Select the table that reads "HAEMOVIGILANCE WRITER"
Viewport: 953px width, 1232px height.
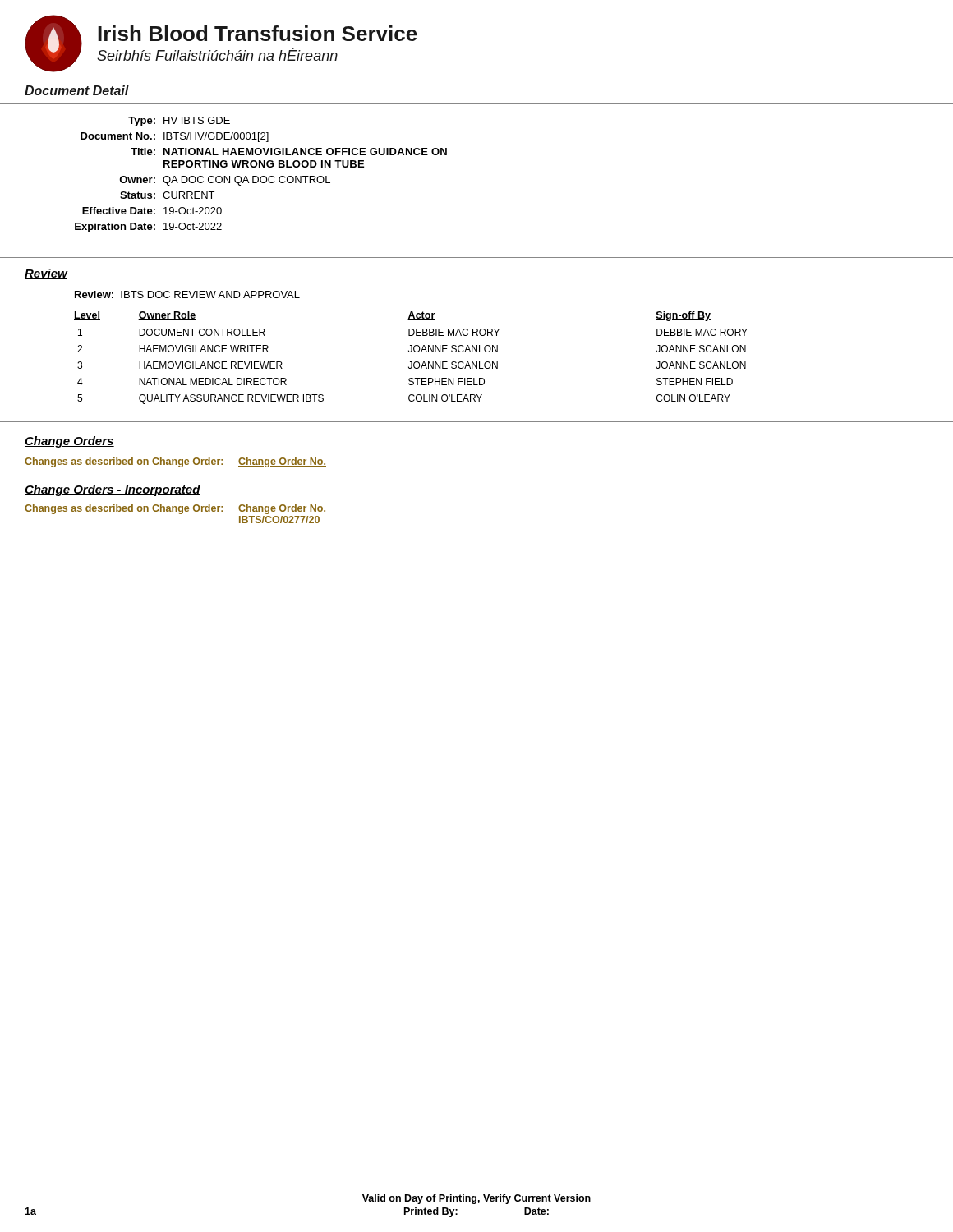[x=489, y=357]
